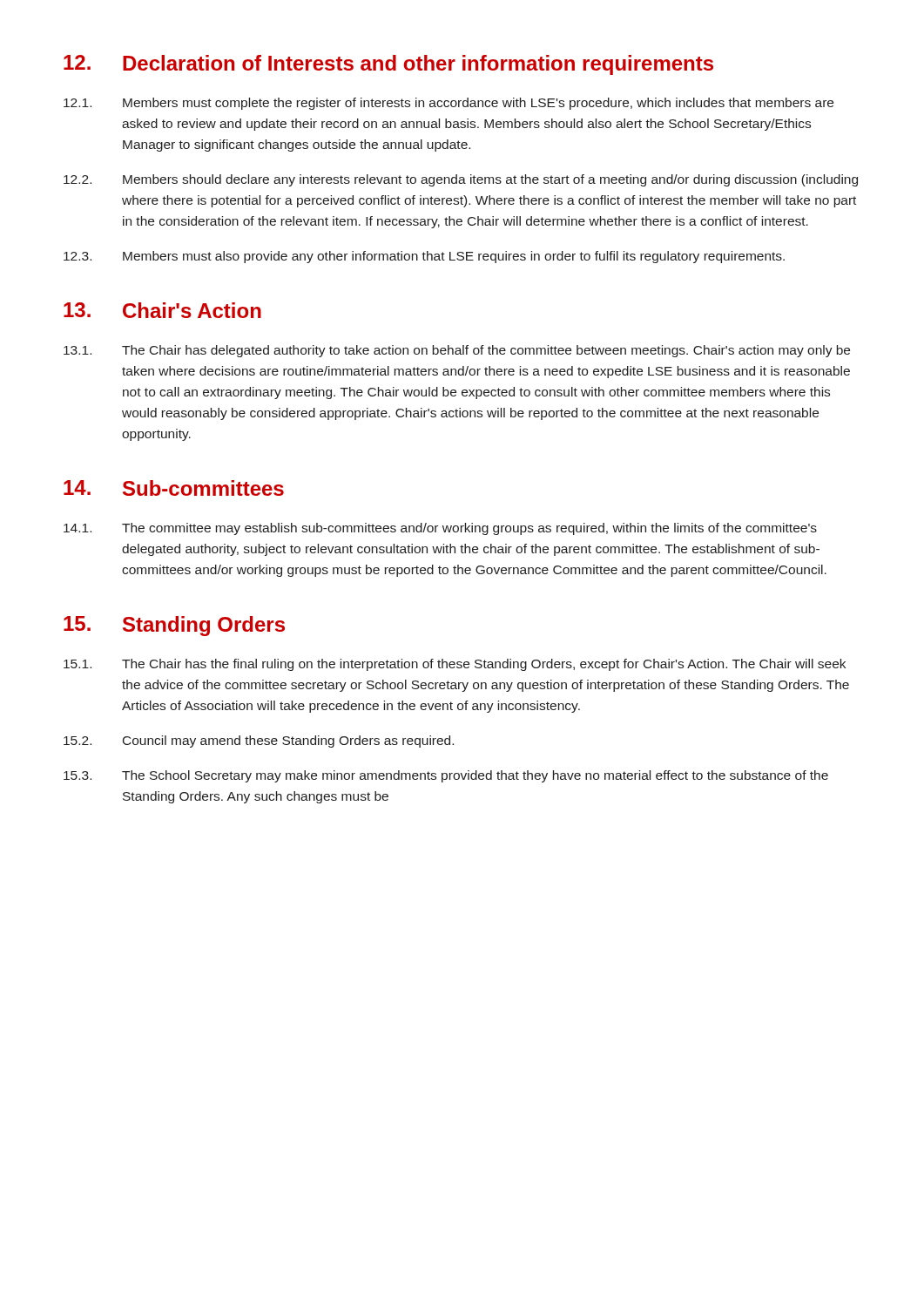
Task: Find the list item containing "15.3. The School Secretary may make minor amendments"
Action: click(462, 786)
